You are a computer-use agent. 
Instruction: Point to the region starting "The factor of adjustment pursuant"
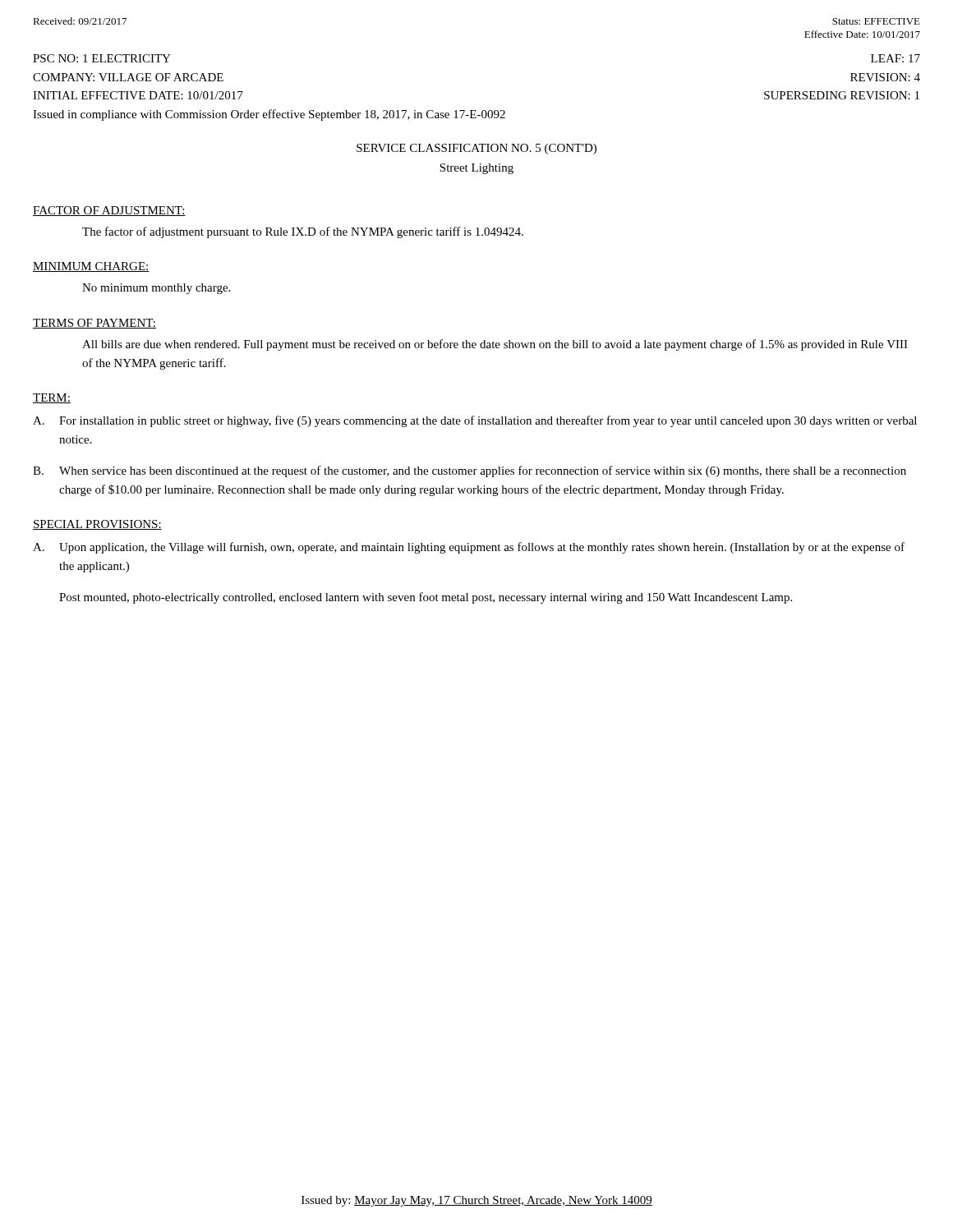[x=303, y=232]
